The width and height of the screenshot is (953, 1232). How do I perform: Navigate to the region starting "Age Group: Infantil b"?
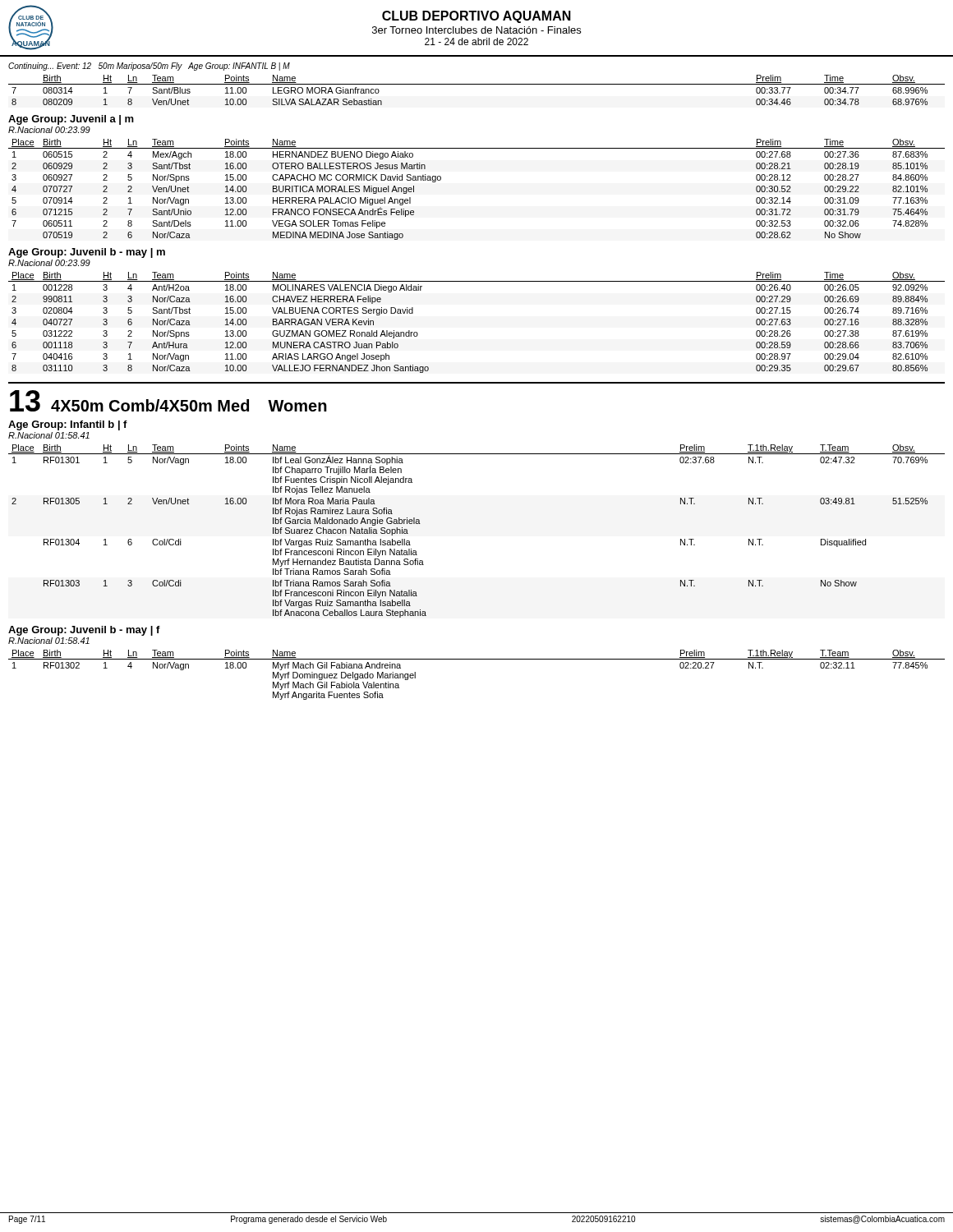point(68,424)
